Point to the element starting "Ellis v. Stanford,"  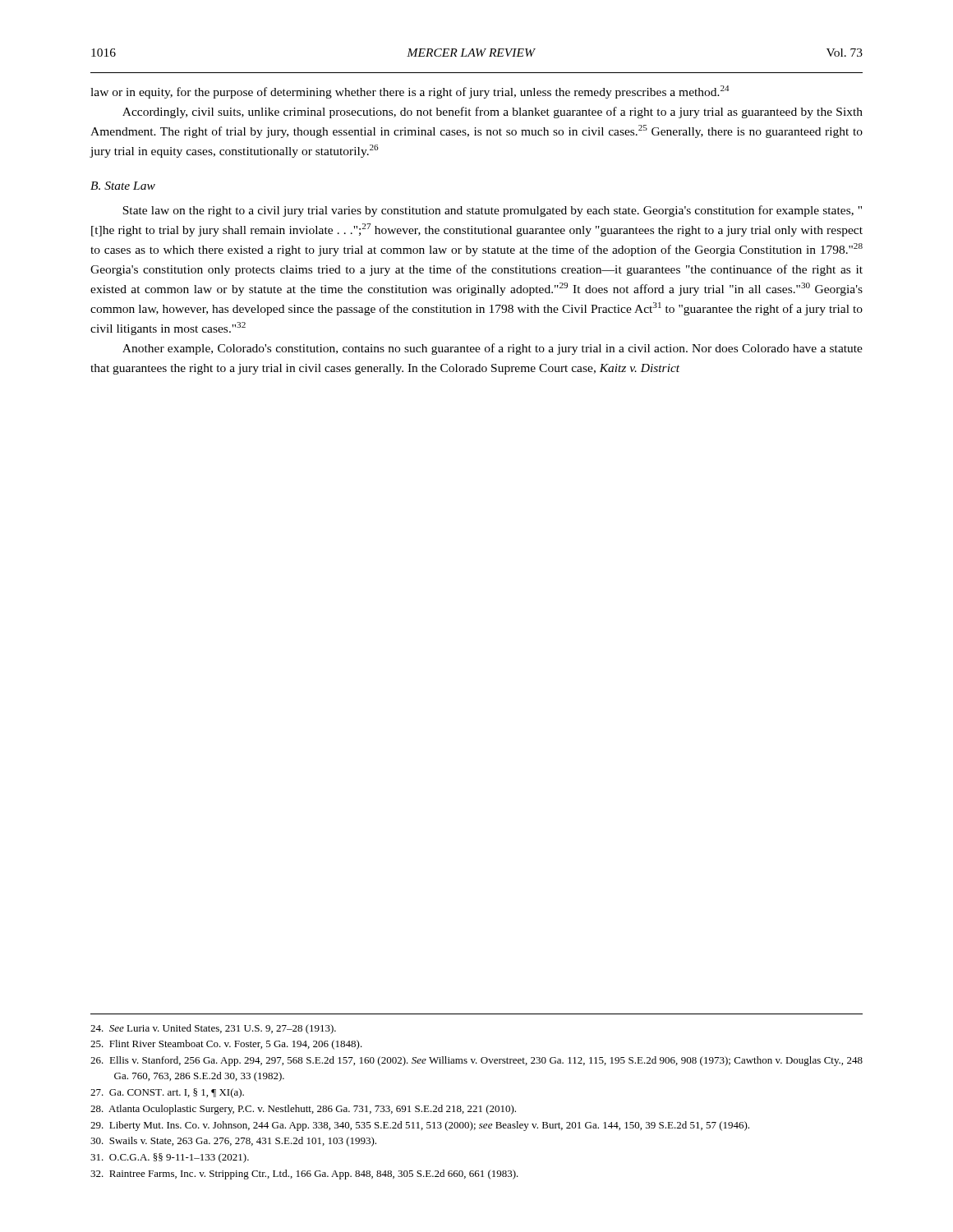click(476, 1068)
